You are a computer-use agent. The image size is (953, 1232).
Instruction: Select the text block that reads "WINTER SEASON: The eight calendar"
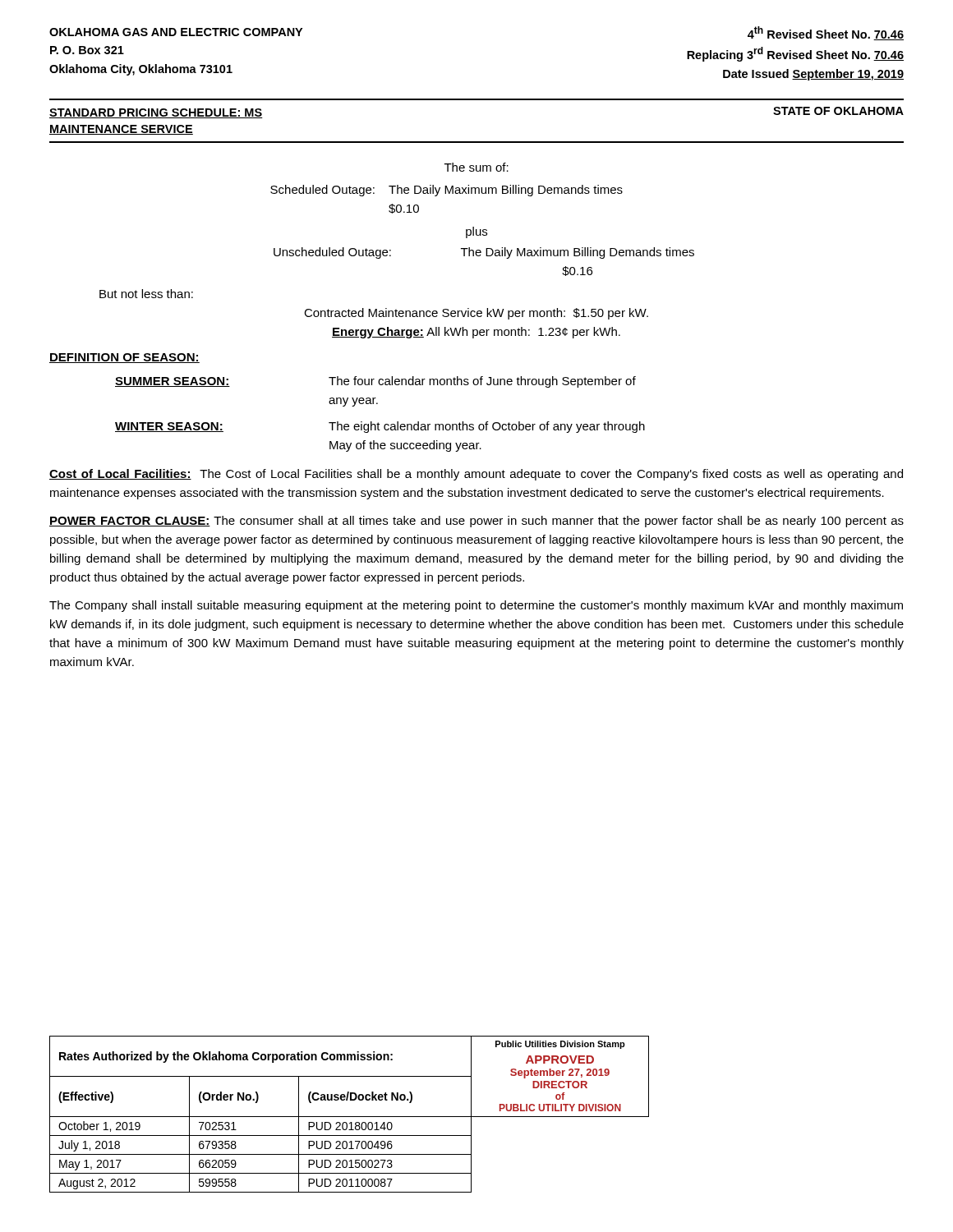(x=476, y=436)
